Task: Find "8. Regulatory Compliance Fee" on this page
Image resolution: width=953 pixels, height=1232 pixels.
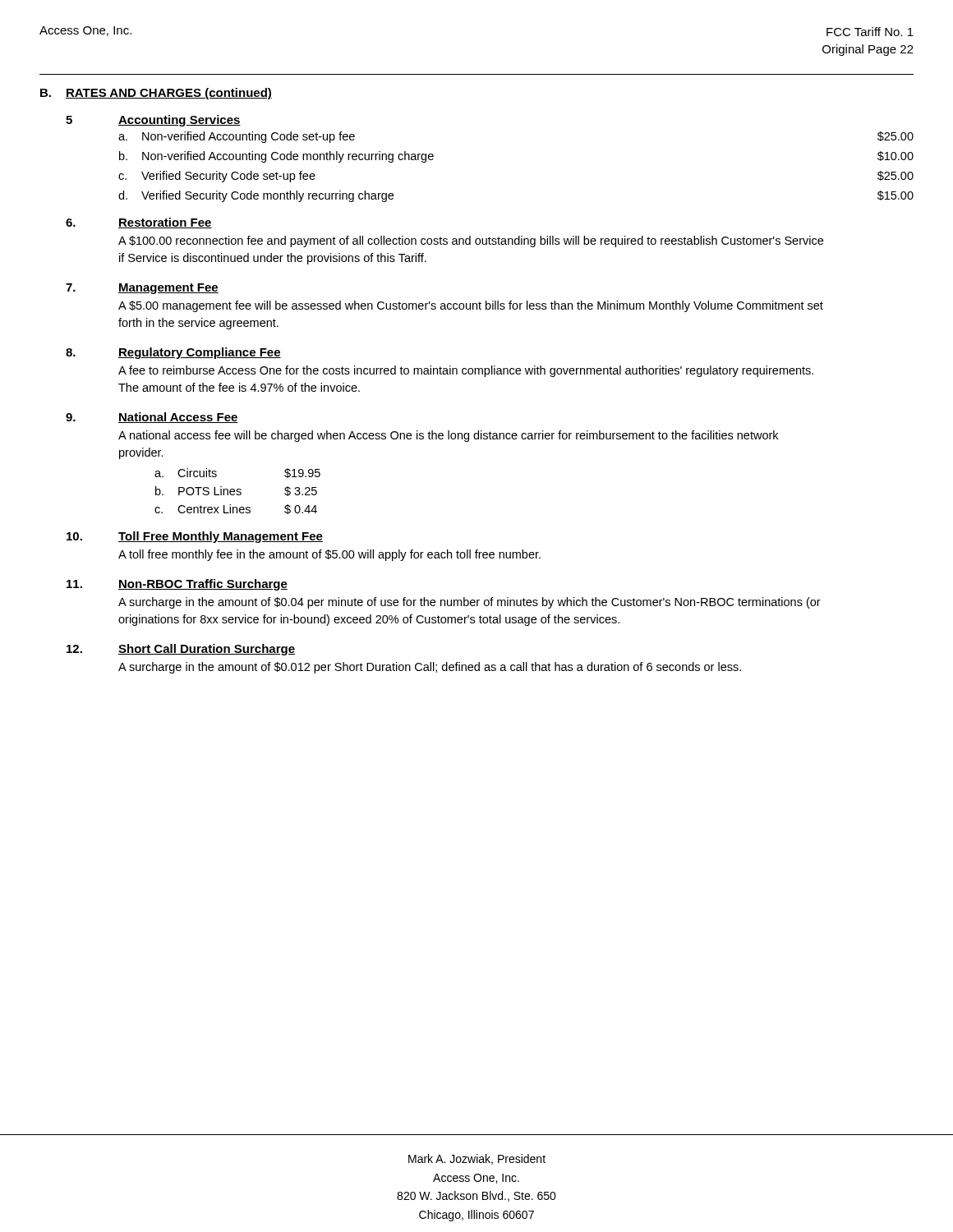Action: tap(160, 352)
